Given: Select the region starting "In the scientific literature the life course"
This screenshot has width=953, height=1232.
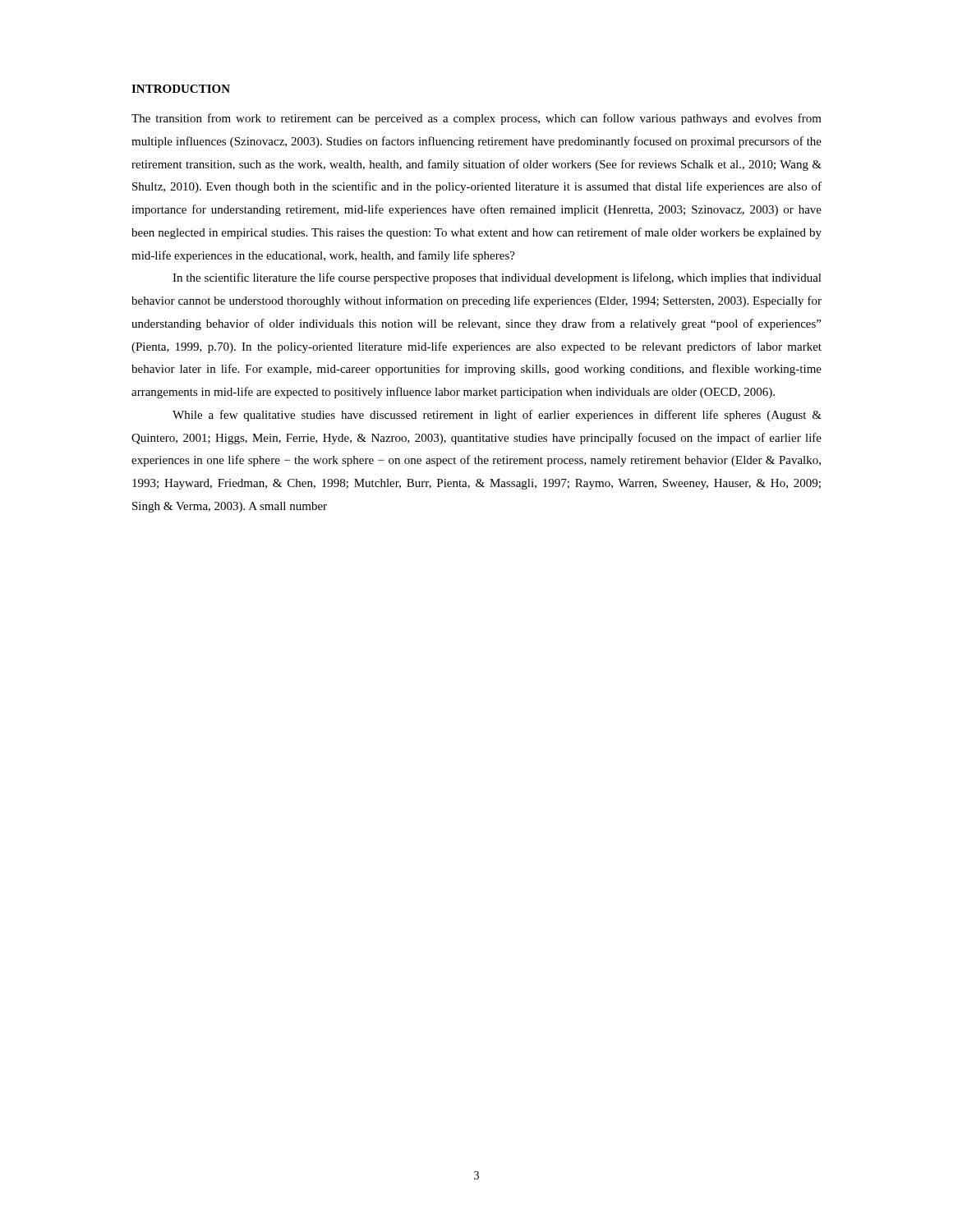Looking at the screenshot, I should pos(476,335).
